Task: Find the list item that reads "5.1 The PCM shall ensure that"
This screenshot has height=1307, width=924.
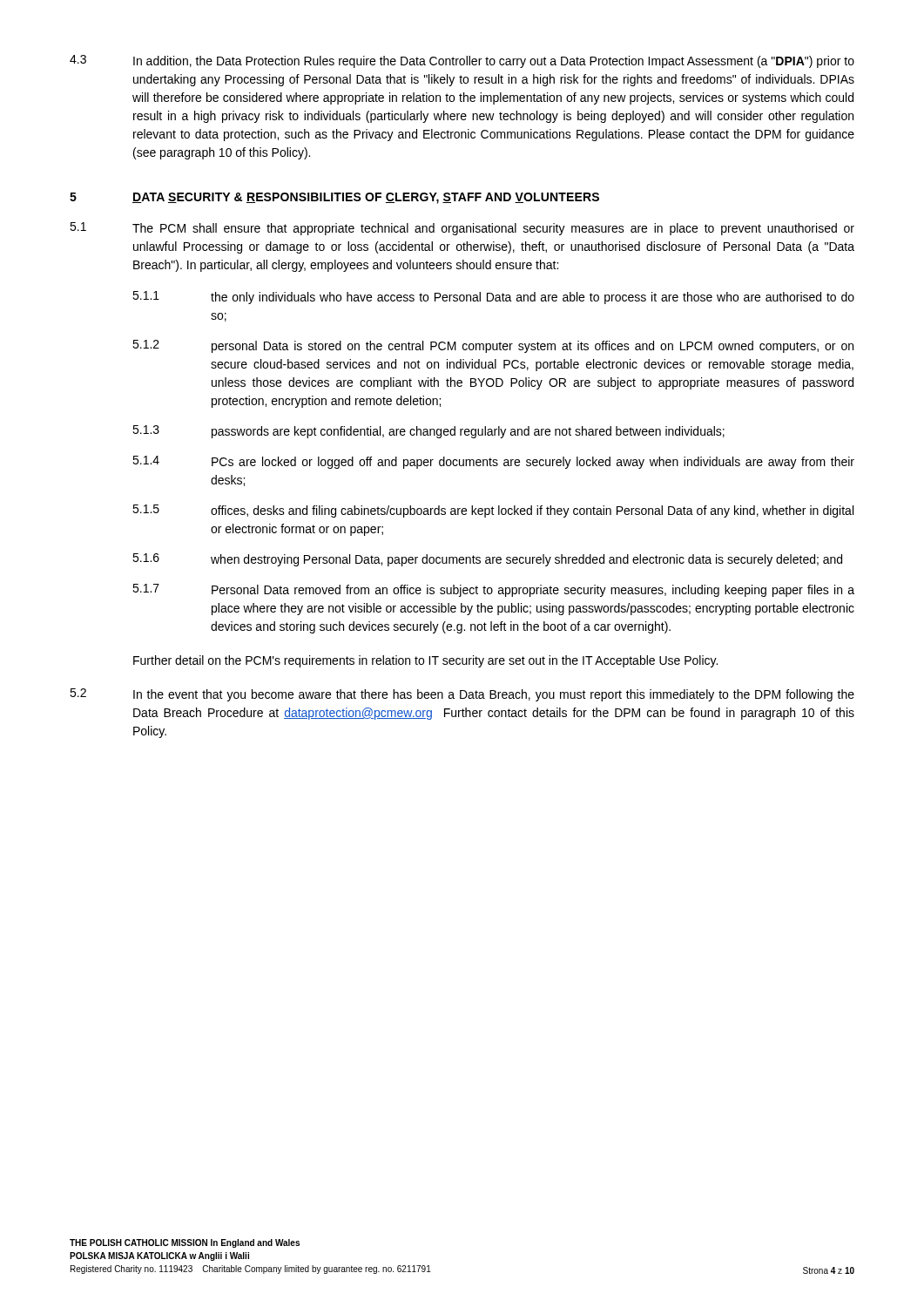Action: coord(462,247)
